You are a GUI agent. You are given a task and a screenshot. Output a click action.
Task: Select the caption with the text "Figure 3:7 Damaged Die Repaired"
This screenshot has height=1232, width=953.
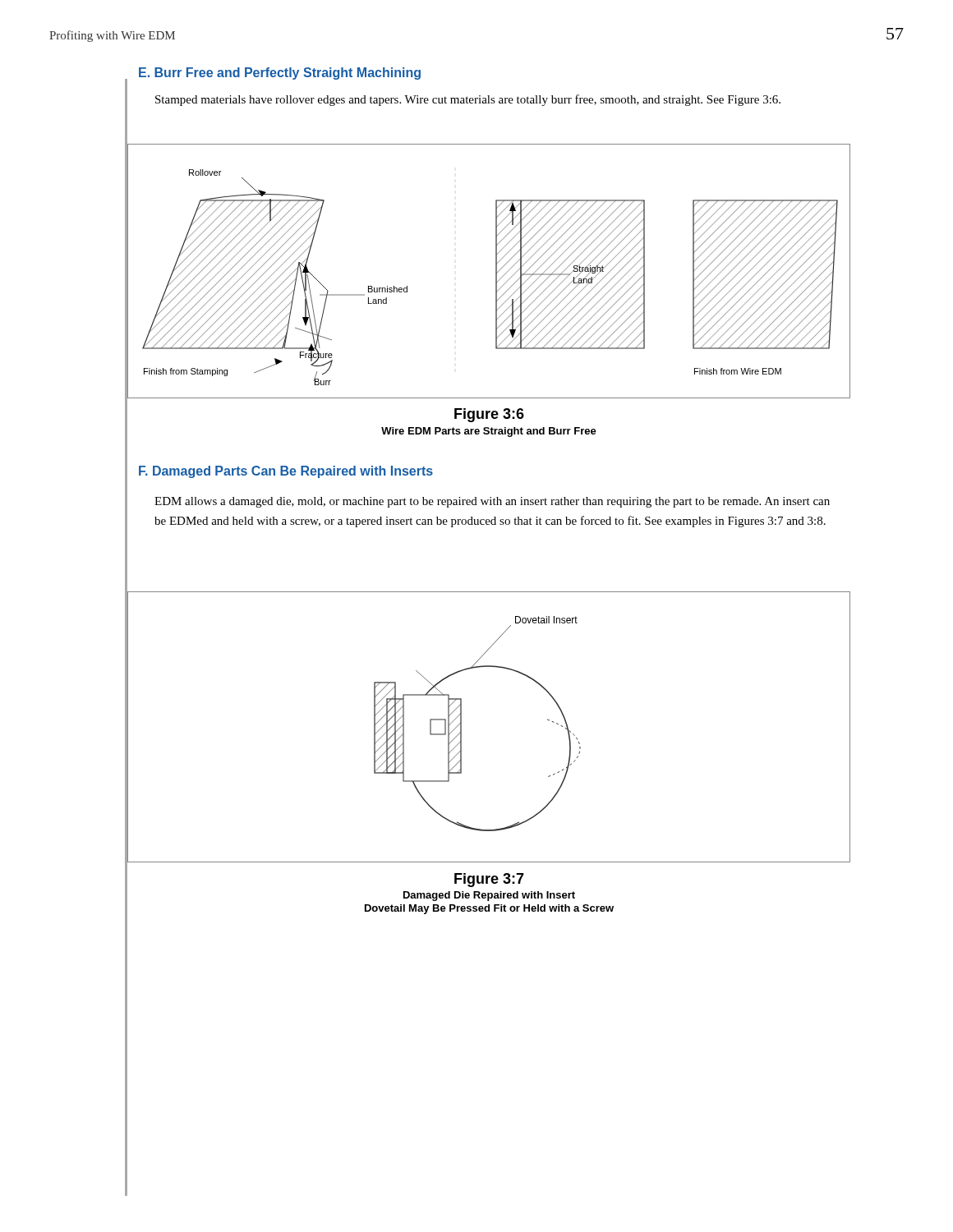pyautogui.click(x=489, y=892)
